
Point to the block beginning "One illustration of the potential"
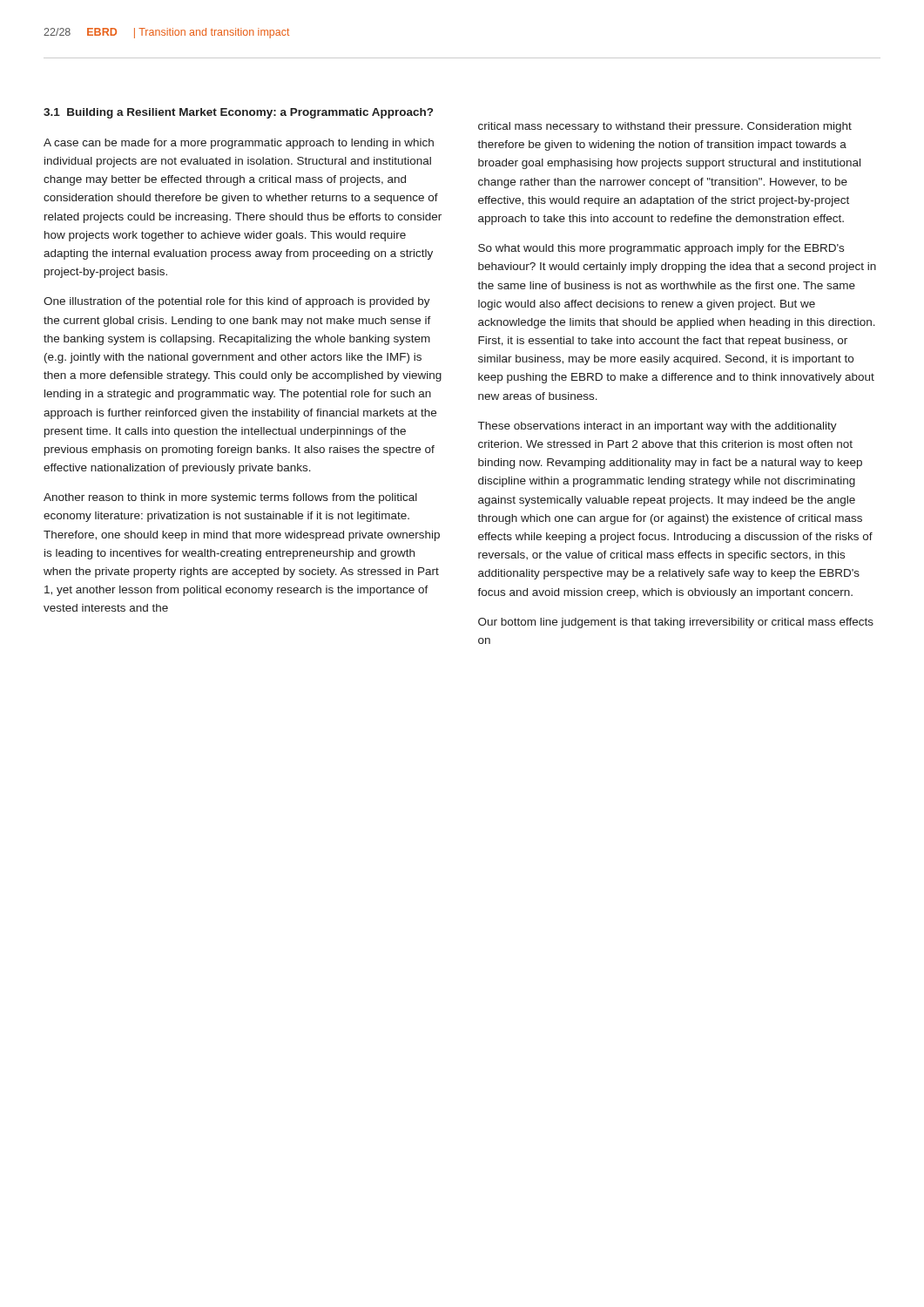coord(245,385)
